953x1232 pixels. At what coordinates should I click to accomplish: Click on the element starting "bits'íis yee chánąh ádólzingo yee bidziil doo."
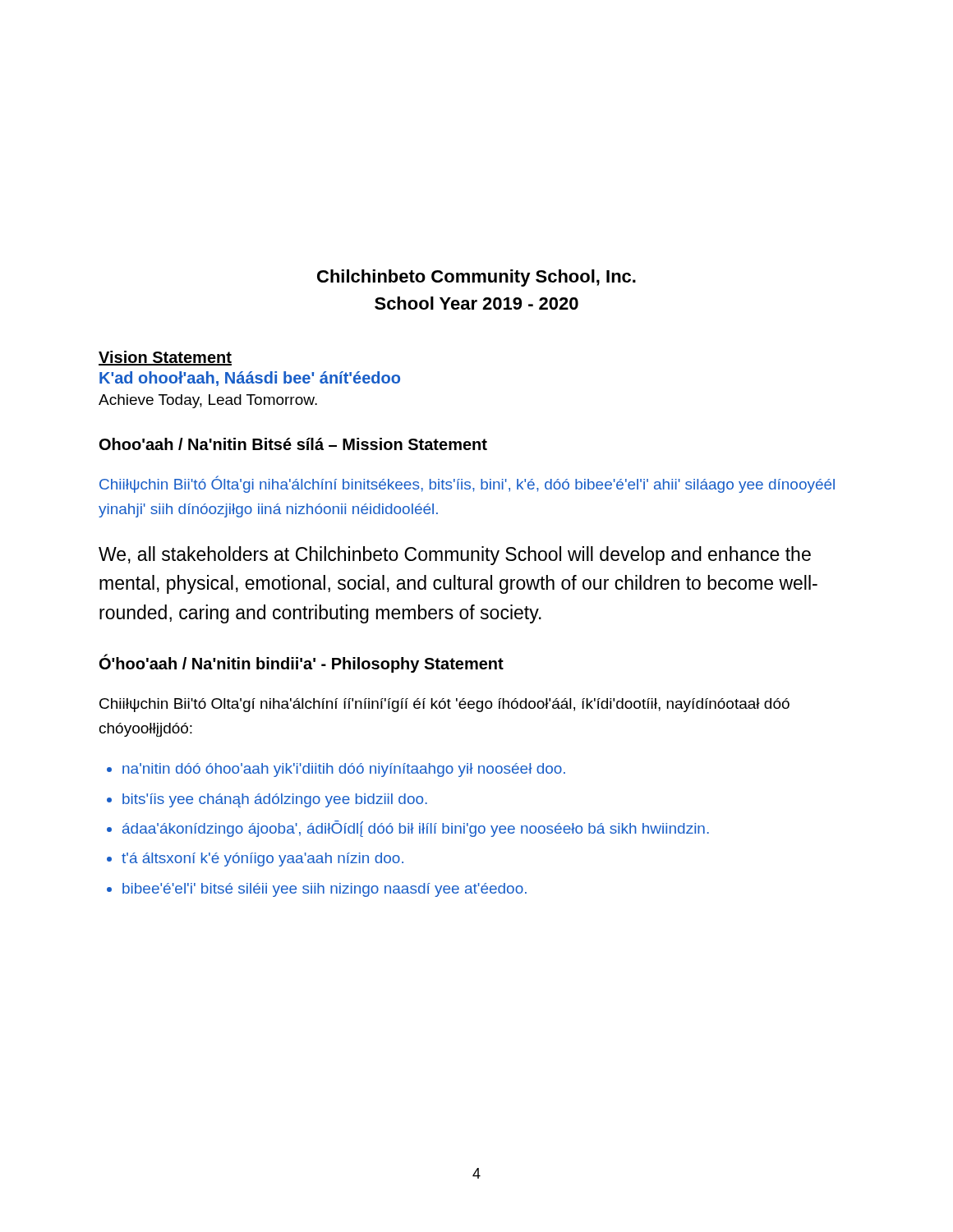[x=275, y=799]
